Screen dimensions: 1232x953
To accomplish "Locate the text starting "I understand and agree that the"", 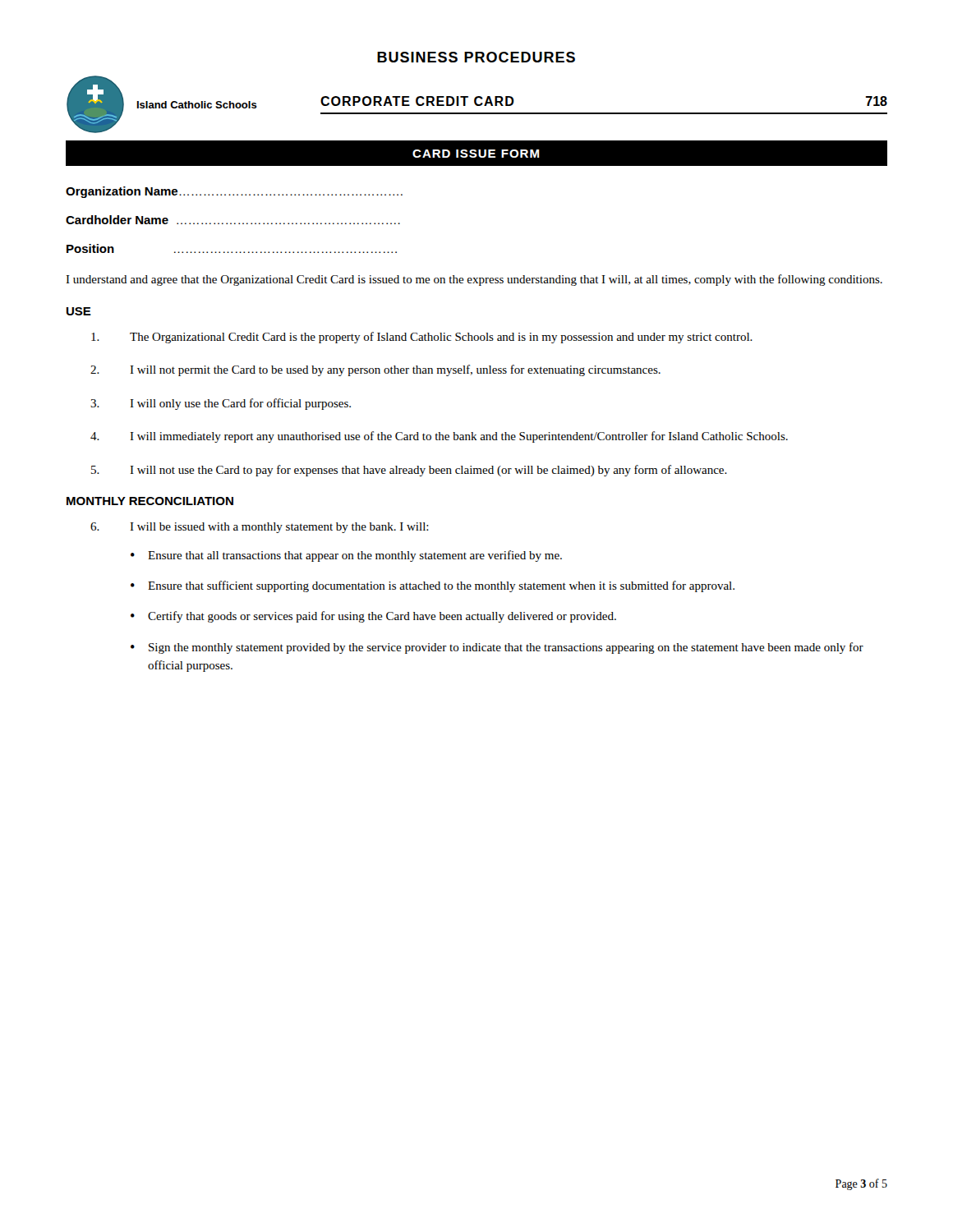I will click(x=474, y=279).
